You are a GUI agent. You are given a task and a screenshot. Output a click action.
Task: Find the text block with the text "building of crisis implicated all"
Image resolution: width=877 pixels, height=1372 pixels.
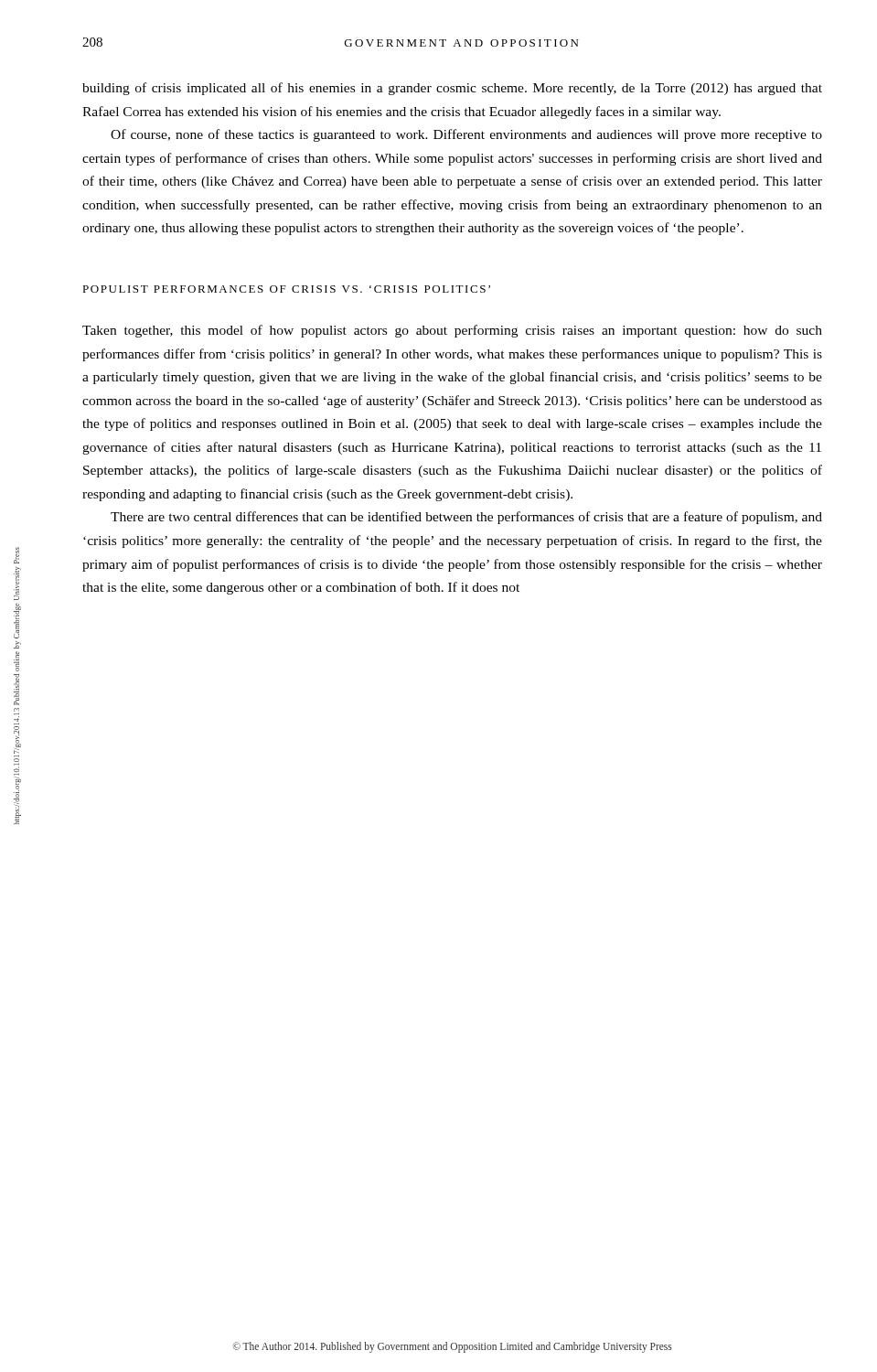(452, 158)
